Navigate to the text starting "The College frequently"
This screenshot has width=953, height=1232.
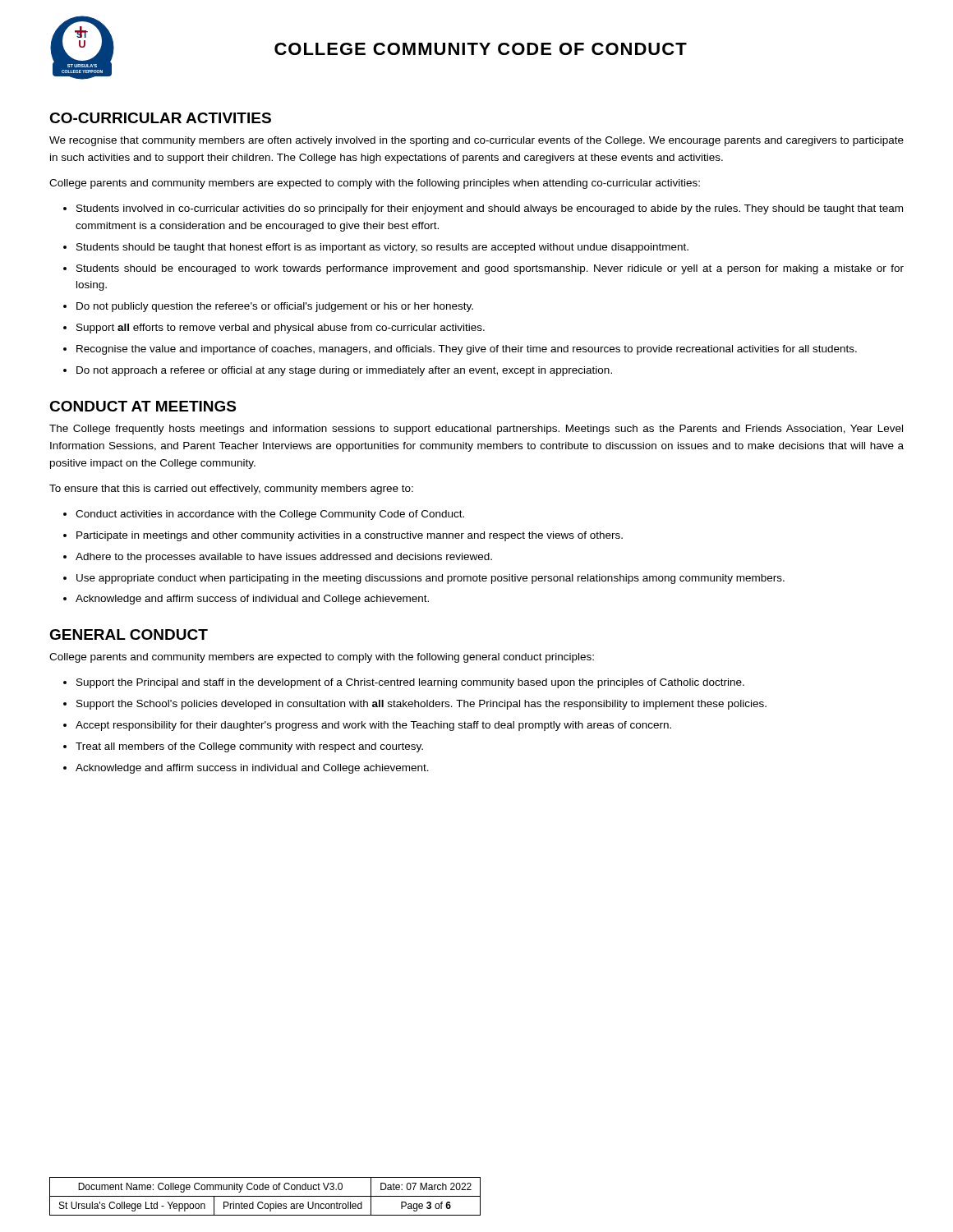476,446
